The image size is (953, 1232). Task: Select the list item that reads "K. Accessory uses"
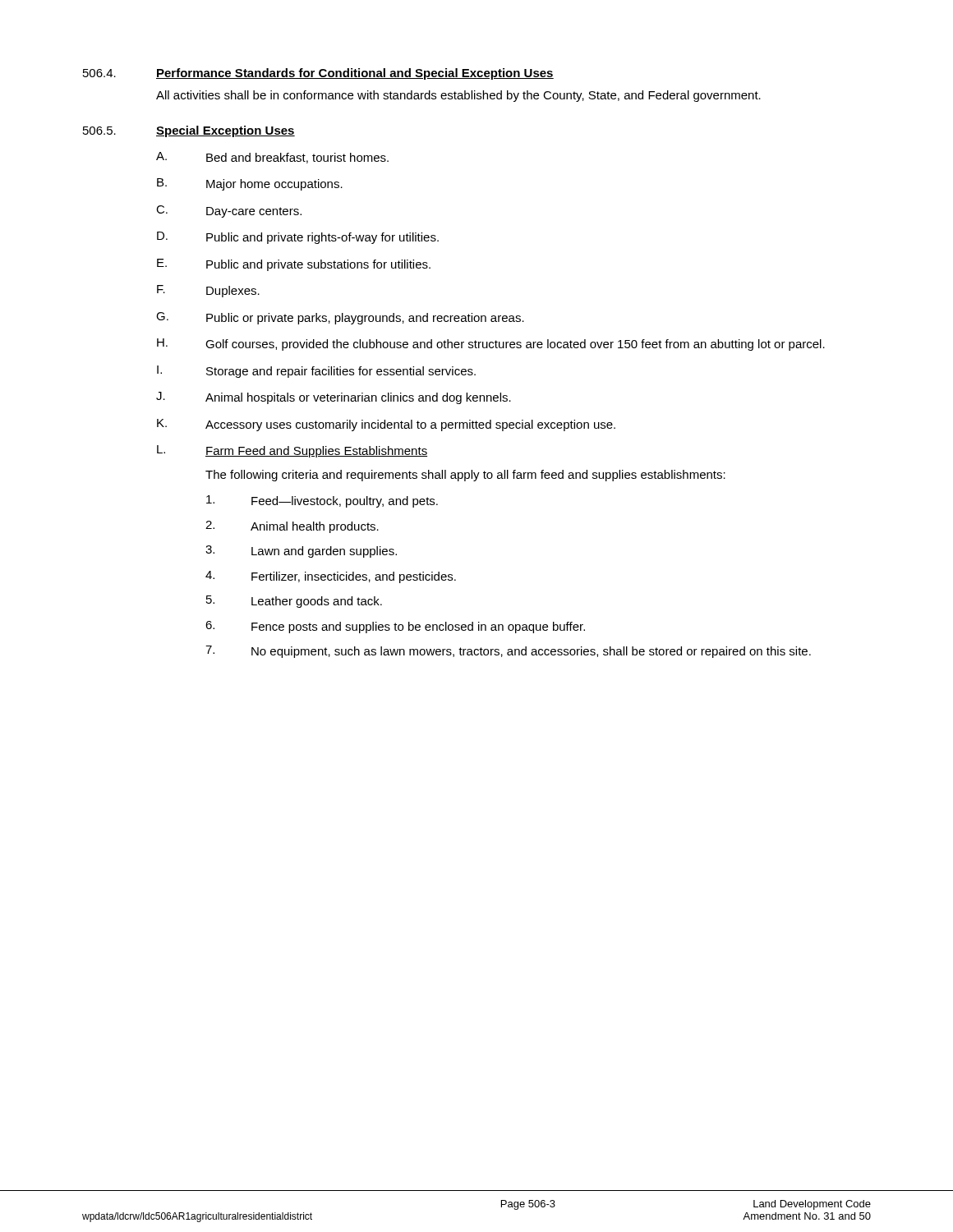coord(513,424)
